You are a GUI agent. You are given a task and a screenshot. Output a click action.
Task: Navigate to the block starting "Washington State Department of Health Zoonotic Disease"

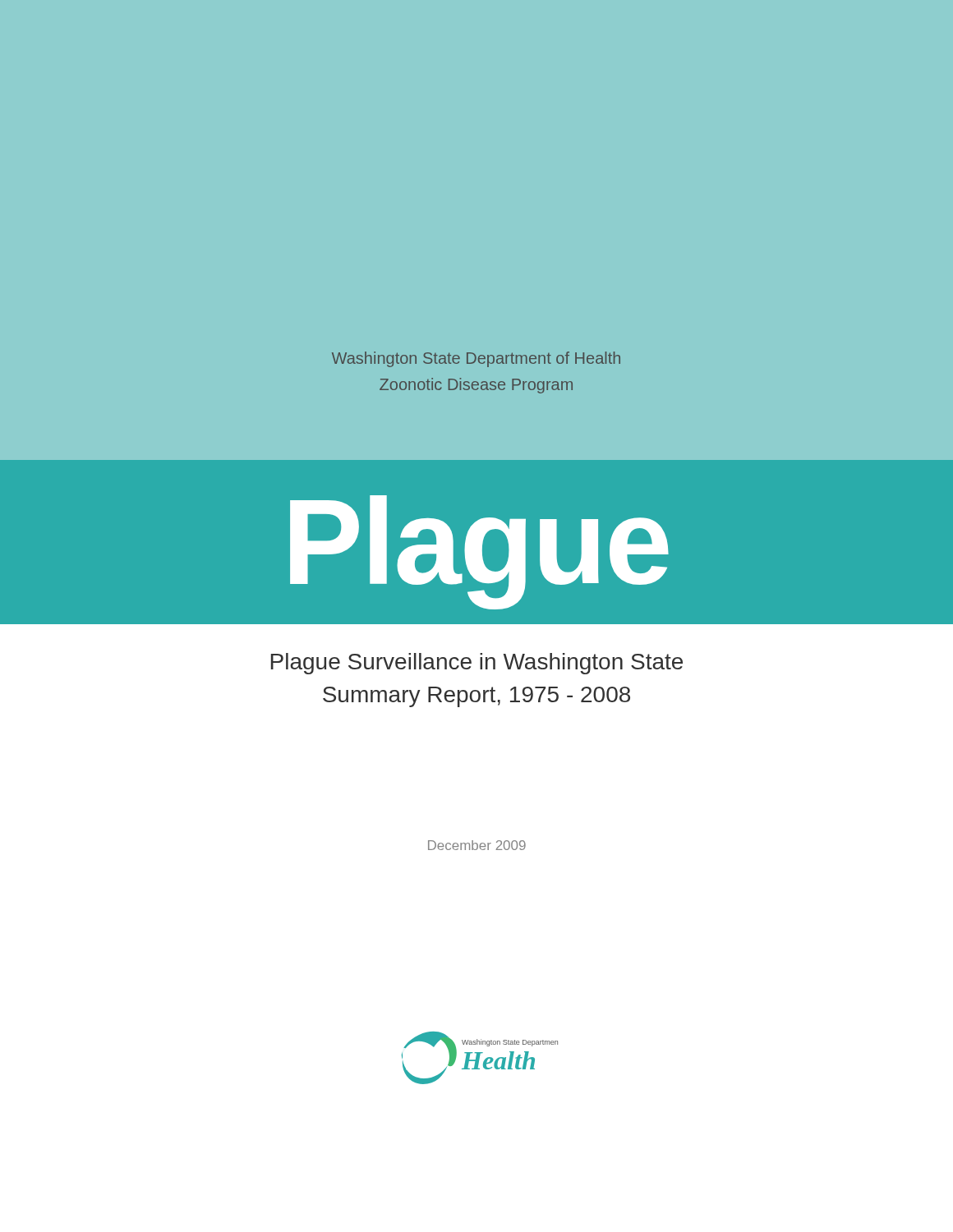coord(476,371)
